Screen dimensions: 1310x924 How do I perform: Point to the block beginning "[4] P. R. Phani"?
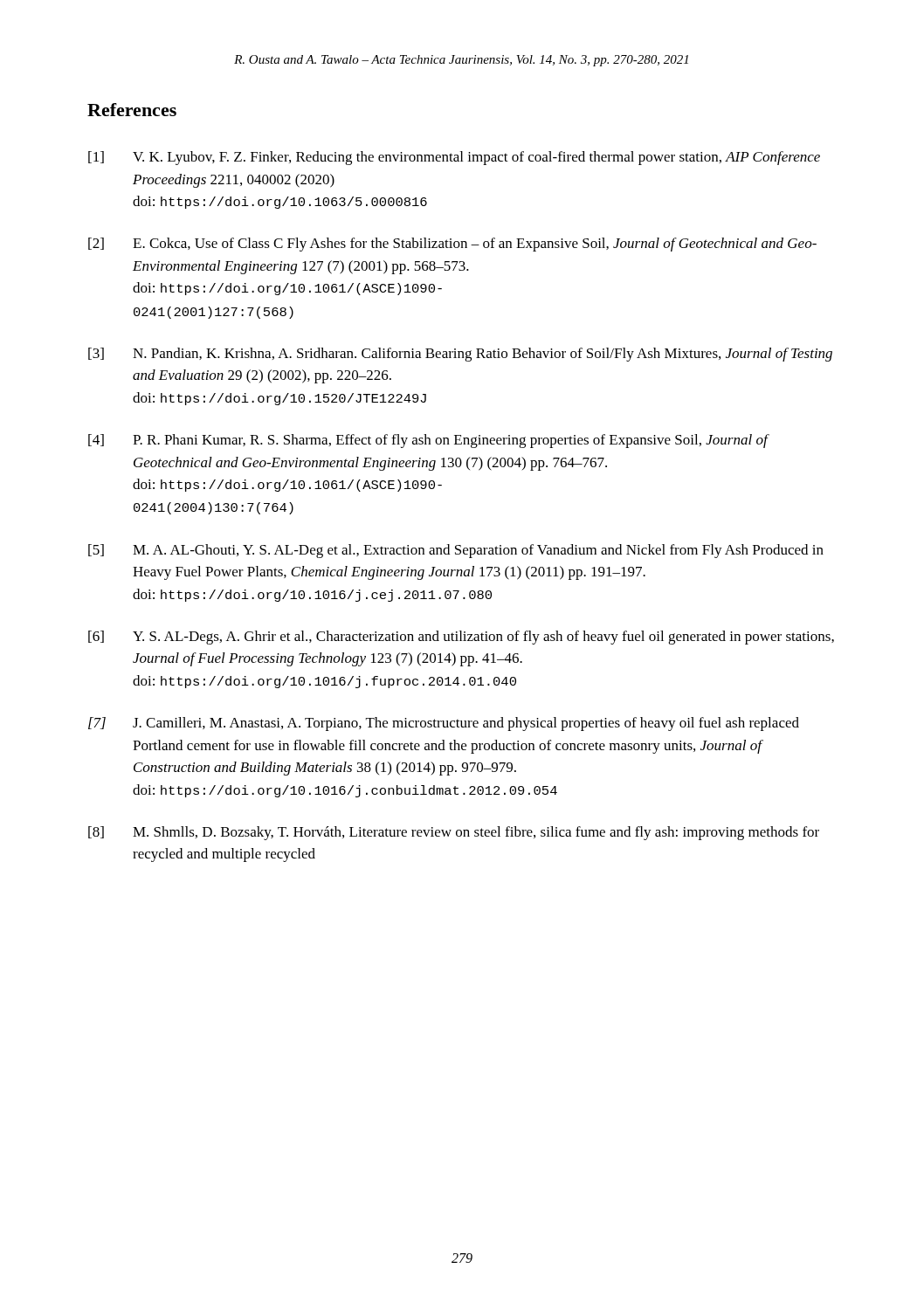click(462, 474)
